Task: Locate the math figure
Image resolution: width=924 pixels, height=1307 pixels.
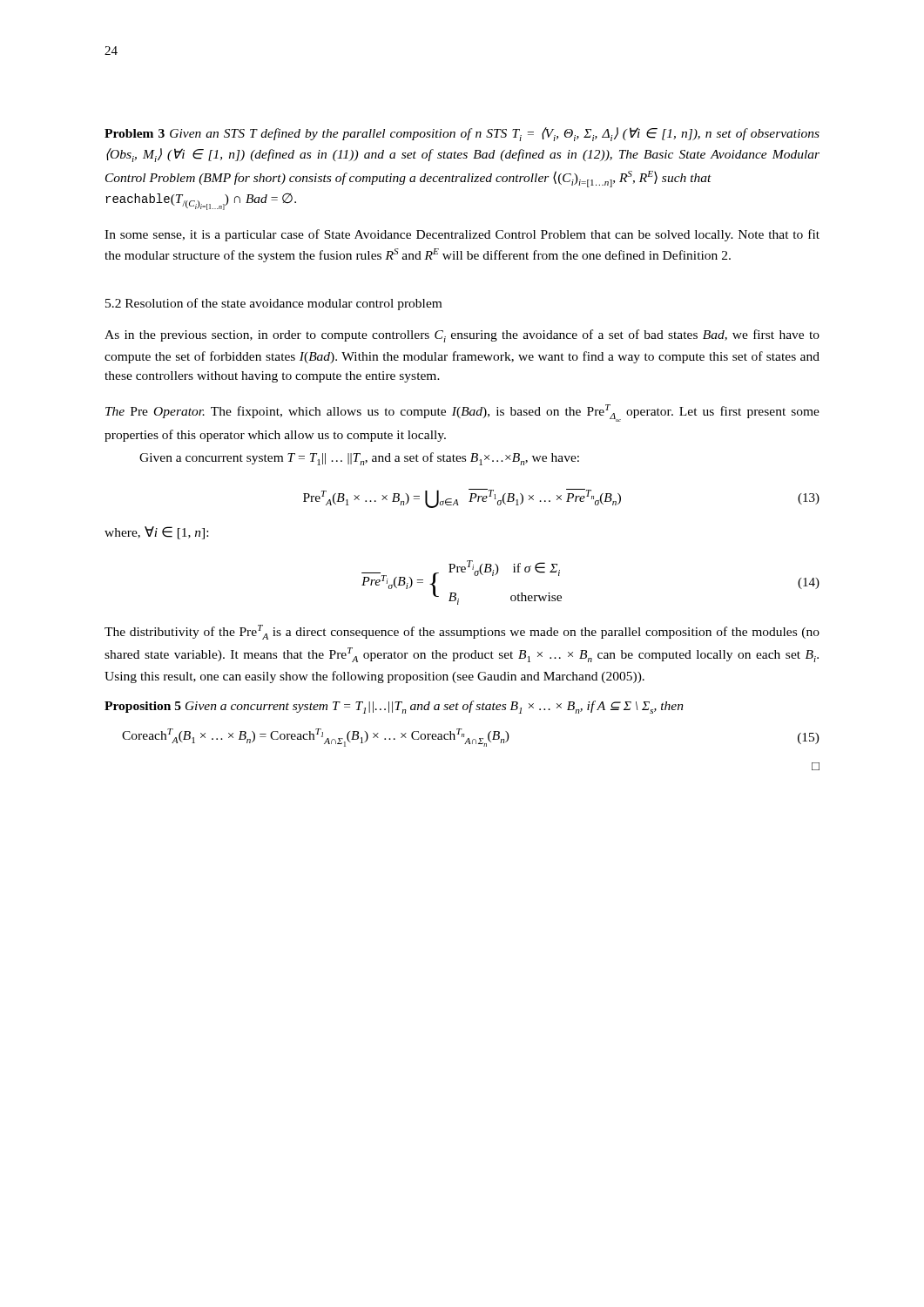Action: coord(462,499)
